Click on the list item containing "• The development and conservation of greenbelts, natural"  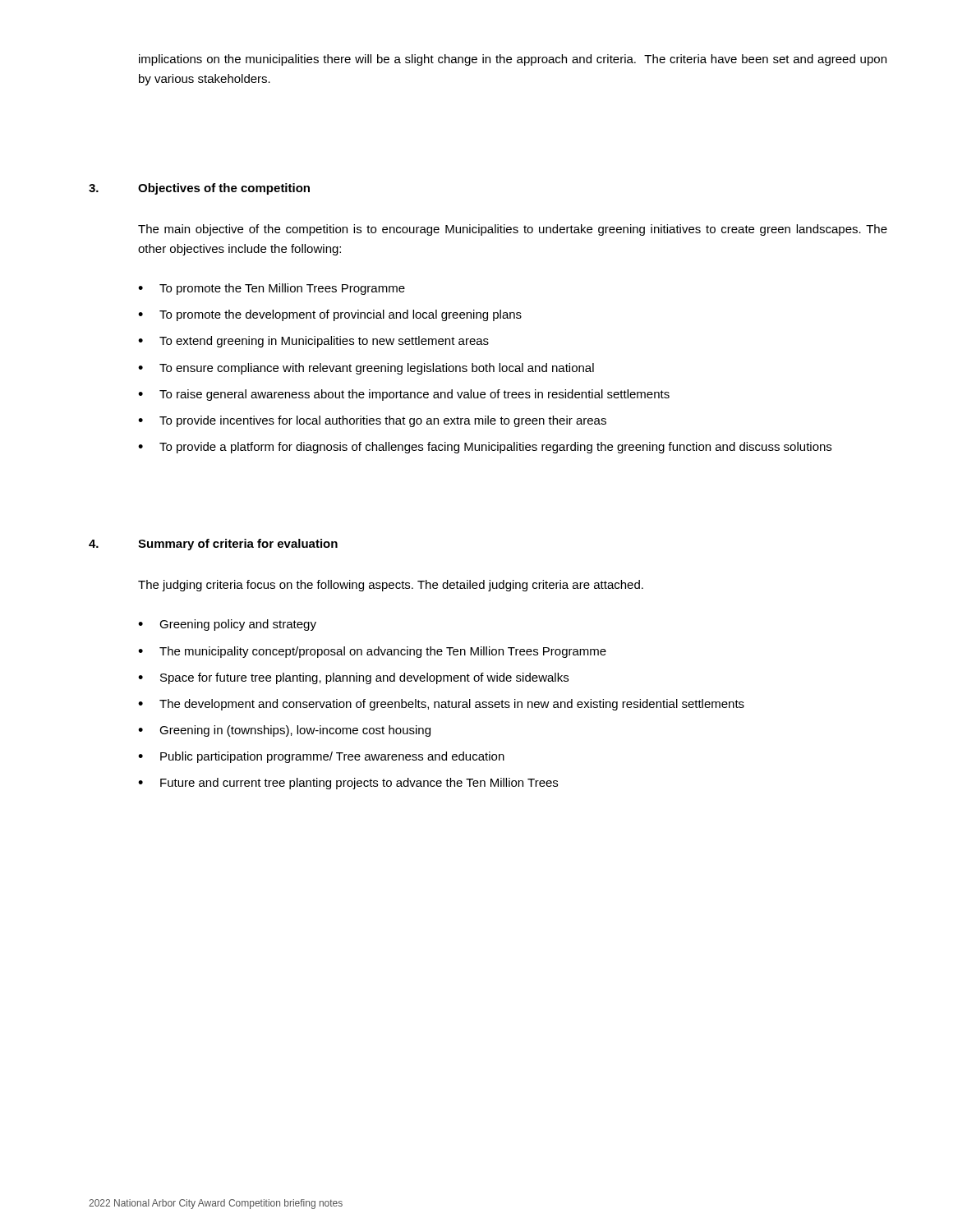[513, 704]
